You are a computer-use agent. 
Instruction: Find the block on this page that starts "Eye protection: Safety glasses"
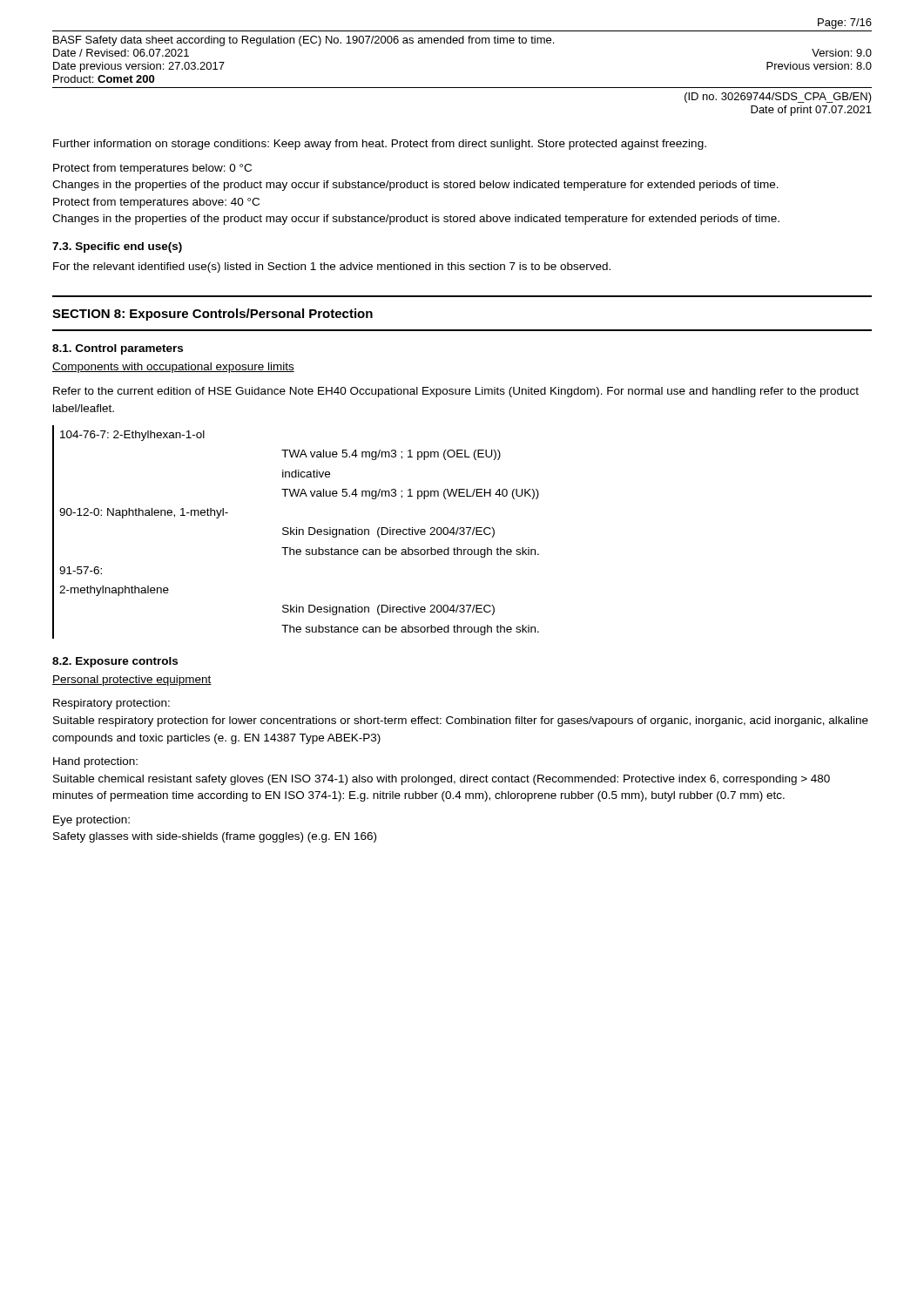coord(215,828)
